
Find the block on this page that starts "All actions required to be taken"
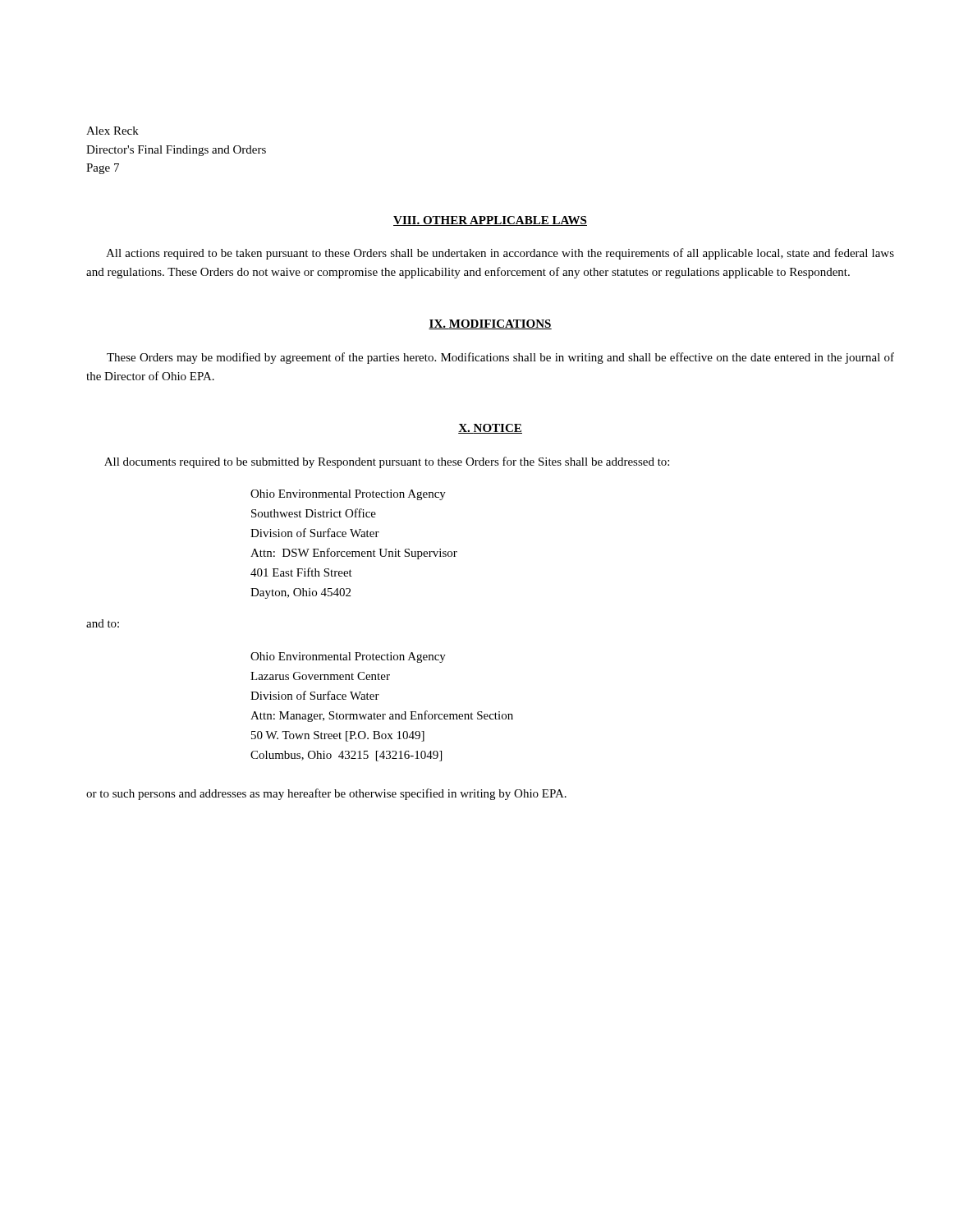(490, 262)
